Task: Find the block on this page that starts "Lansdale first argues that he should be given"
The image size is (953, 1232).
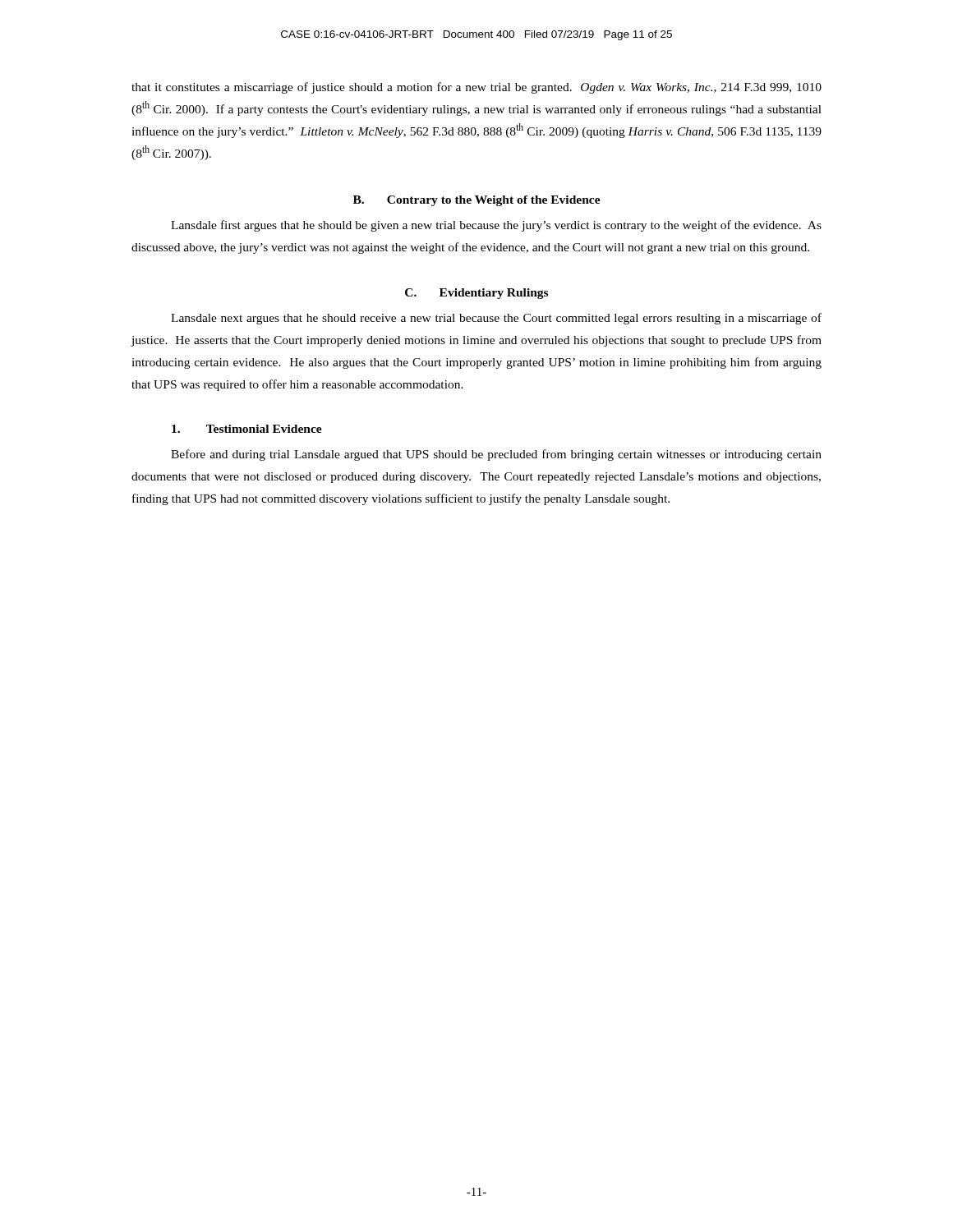Action: point(476,236)
